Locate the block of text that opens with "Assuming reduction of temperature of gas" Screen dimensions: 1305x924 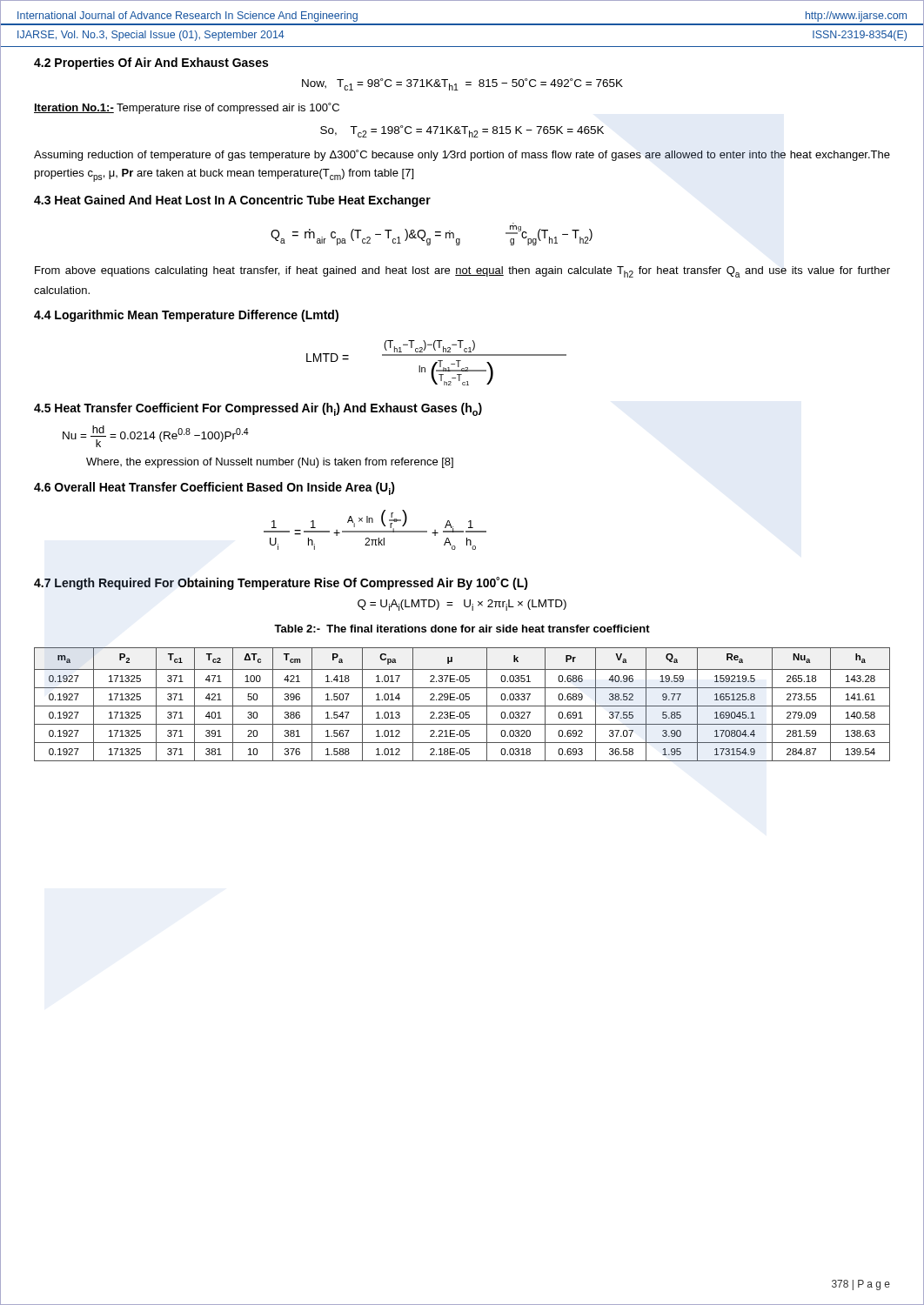point(462,165)
